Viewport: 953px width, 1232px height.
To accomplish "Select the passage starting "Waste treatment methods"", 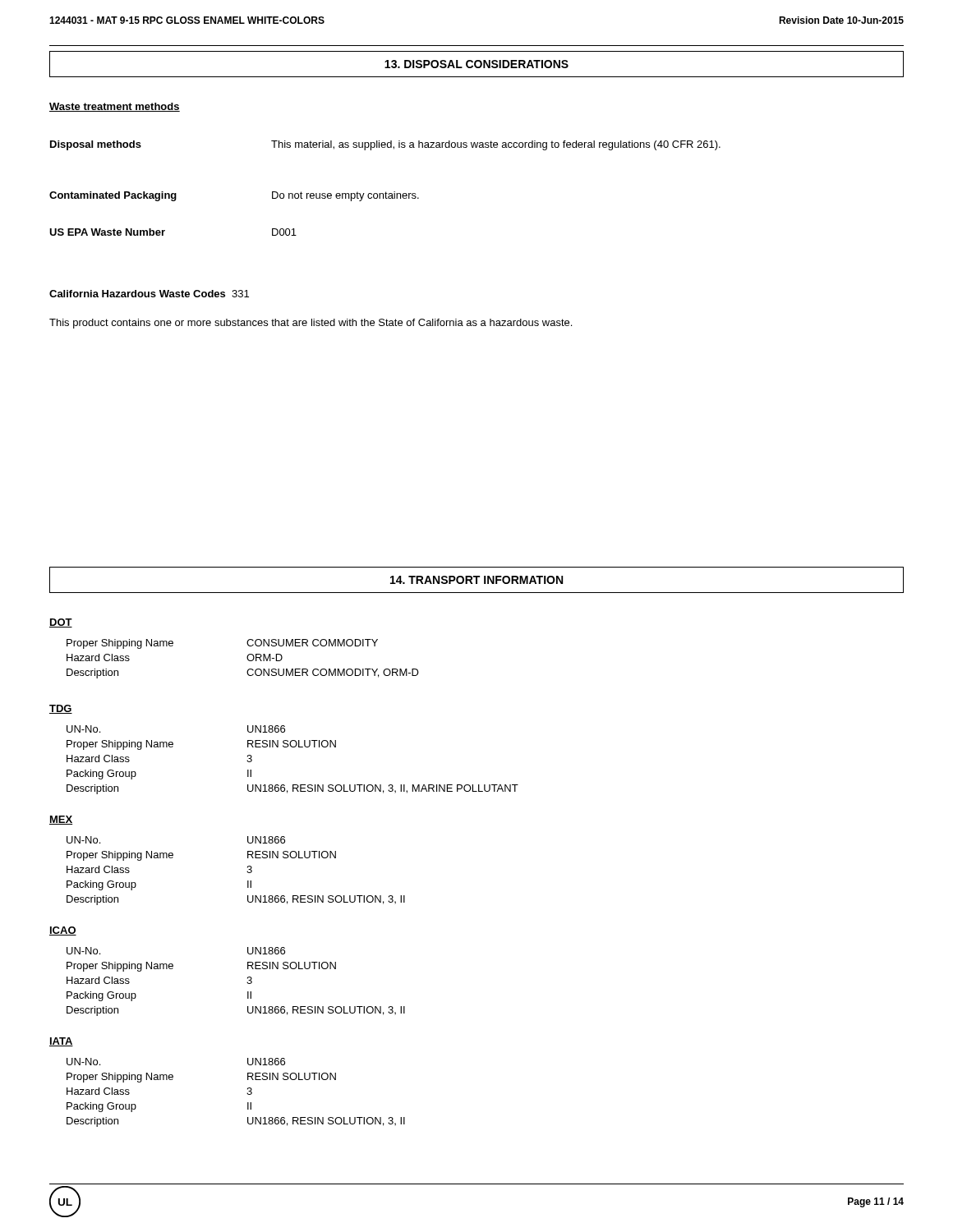I will coord(114,106).
